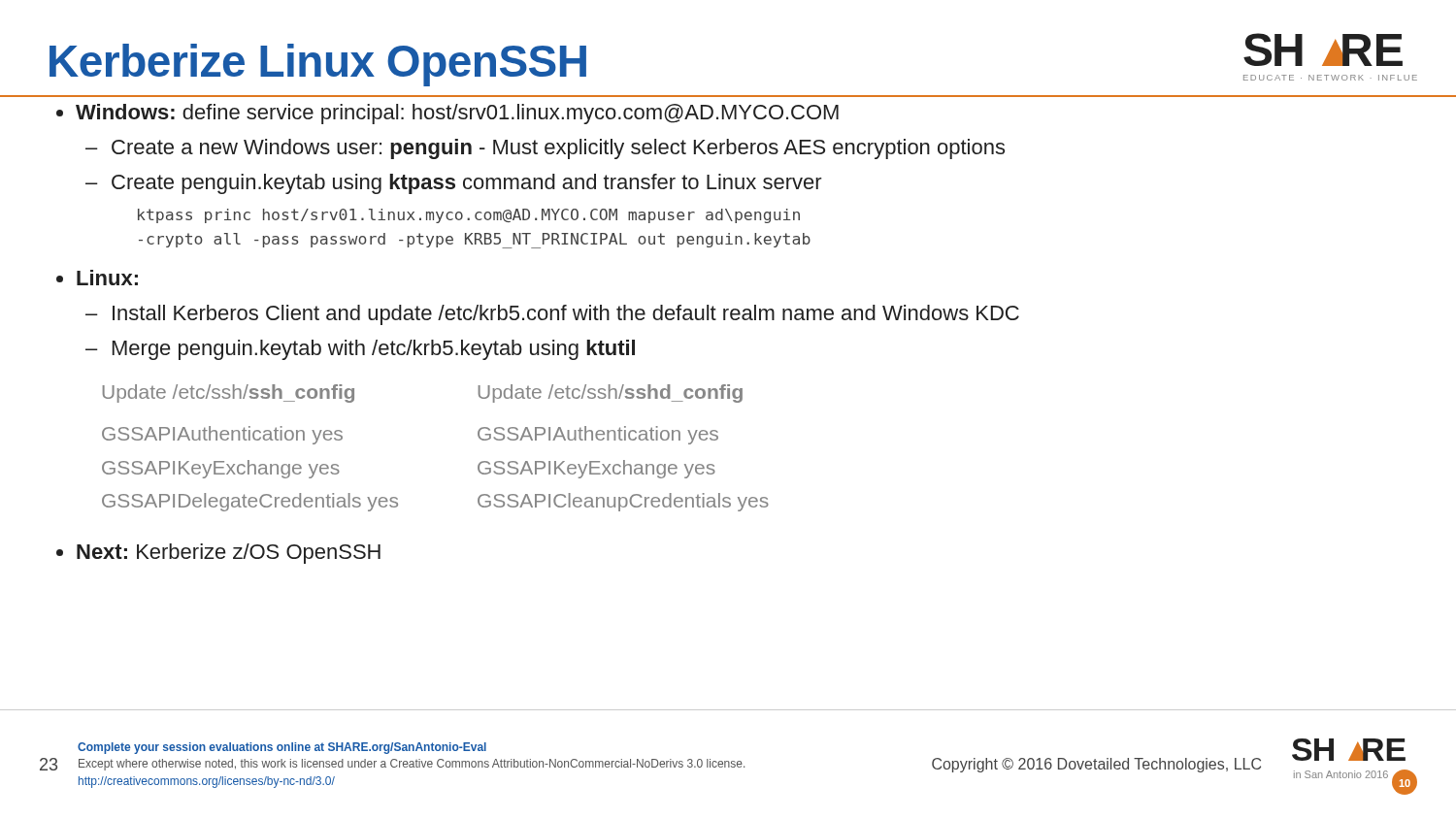Find the block on this page that starts "Create a new"
Screen dimensions: 819x1456
tap(558, 147)
